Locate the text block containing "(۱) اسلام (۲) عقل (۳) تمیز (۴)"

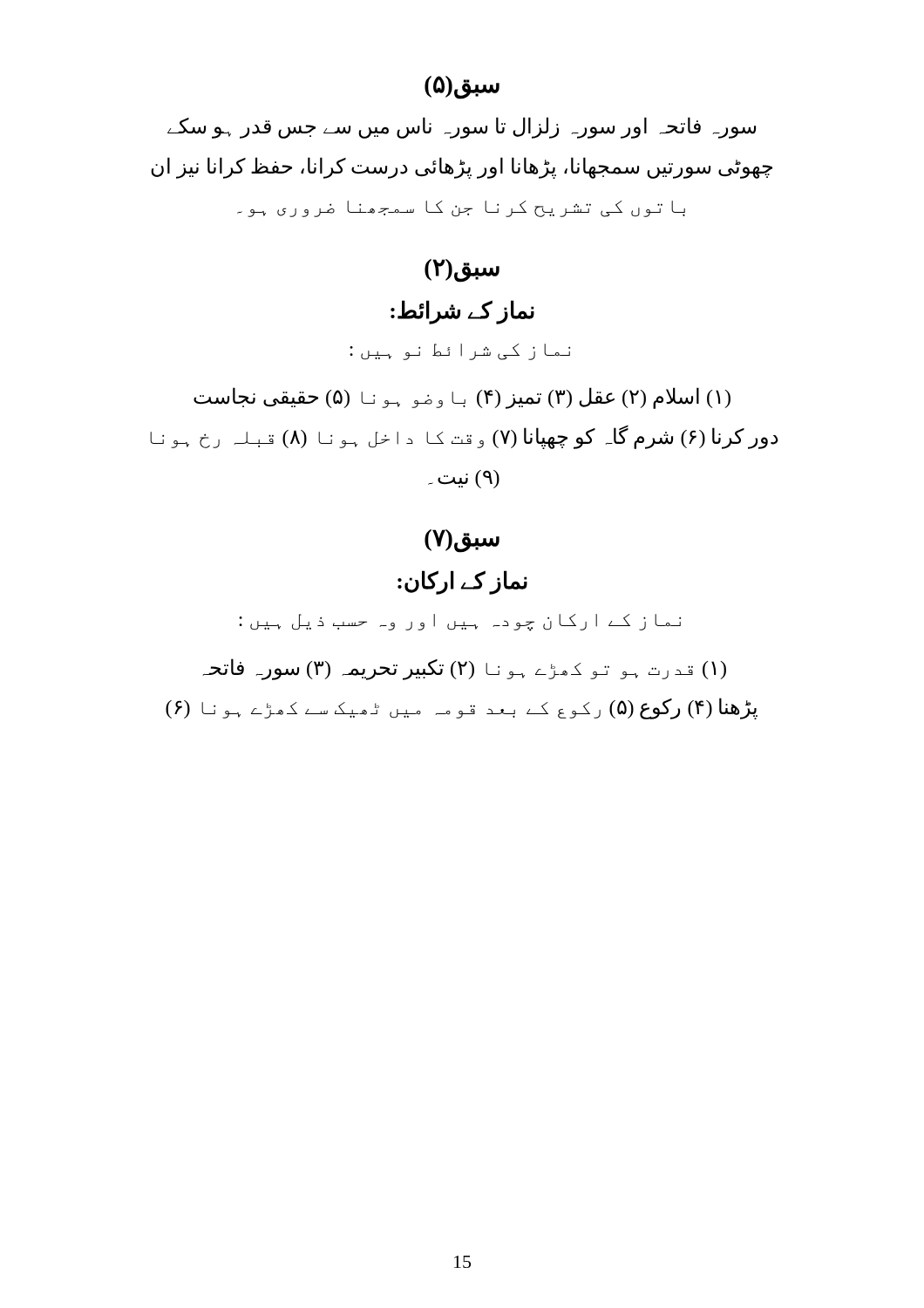(x=462, y=437)
